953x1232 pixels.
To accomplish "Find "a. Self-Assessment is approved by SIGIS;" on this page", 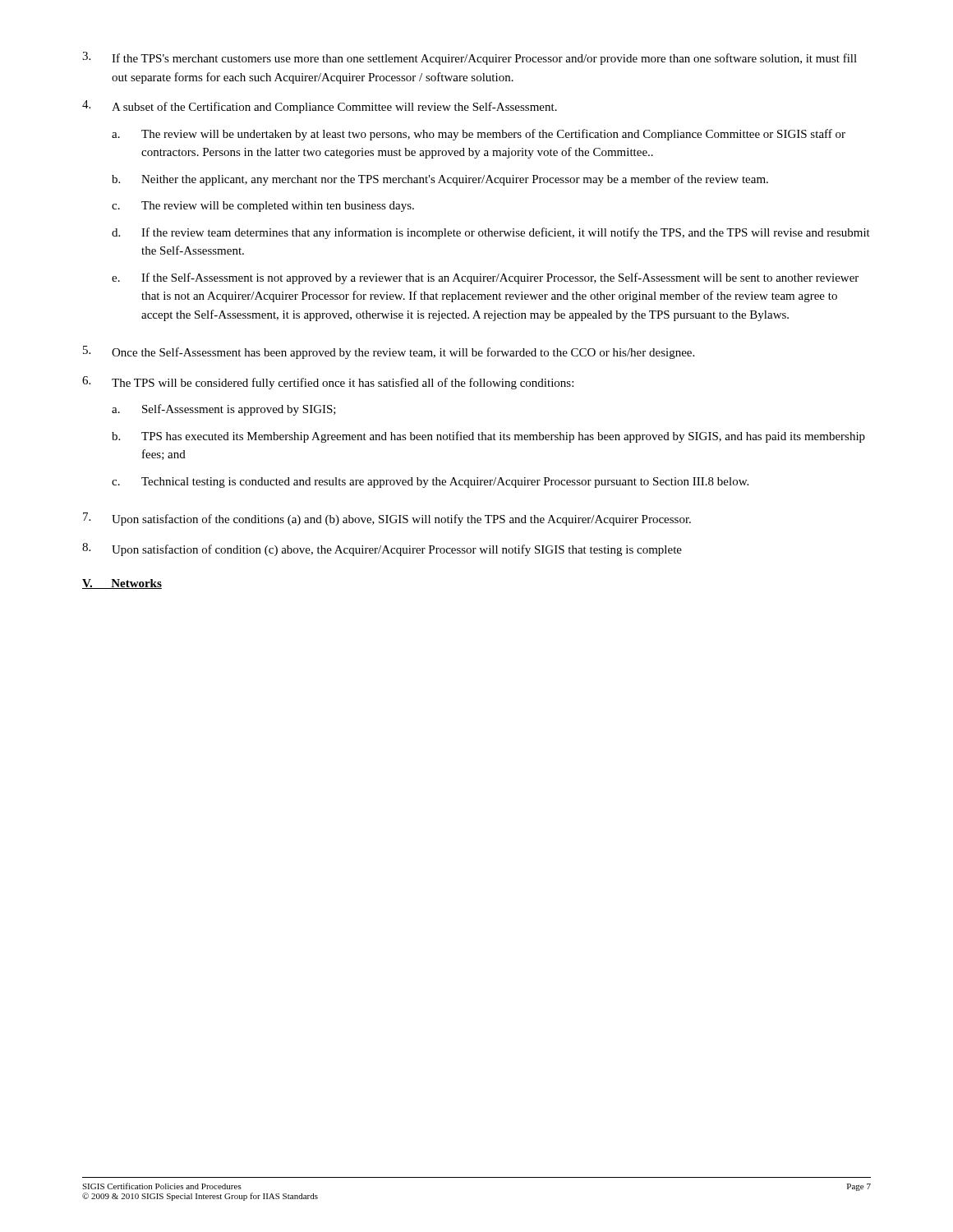I will (224, 410).
